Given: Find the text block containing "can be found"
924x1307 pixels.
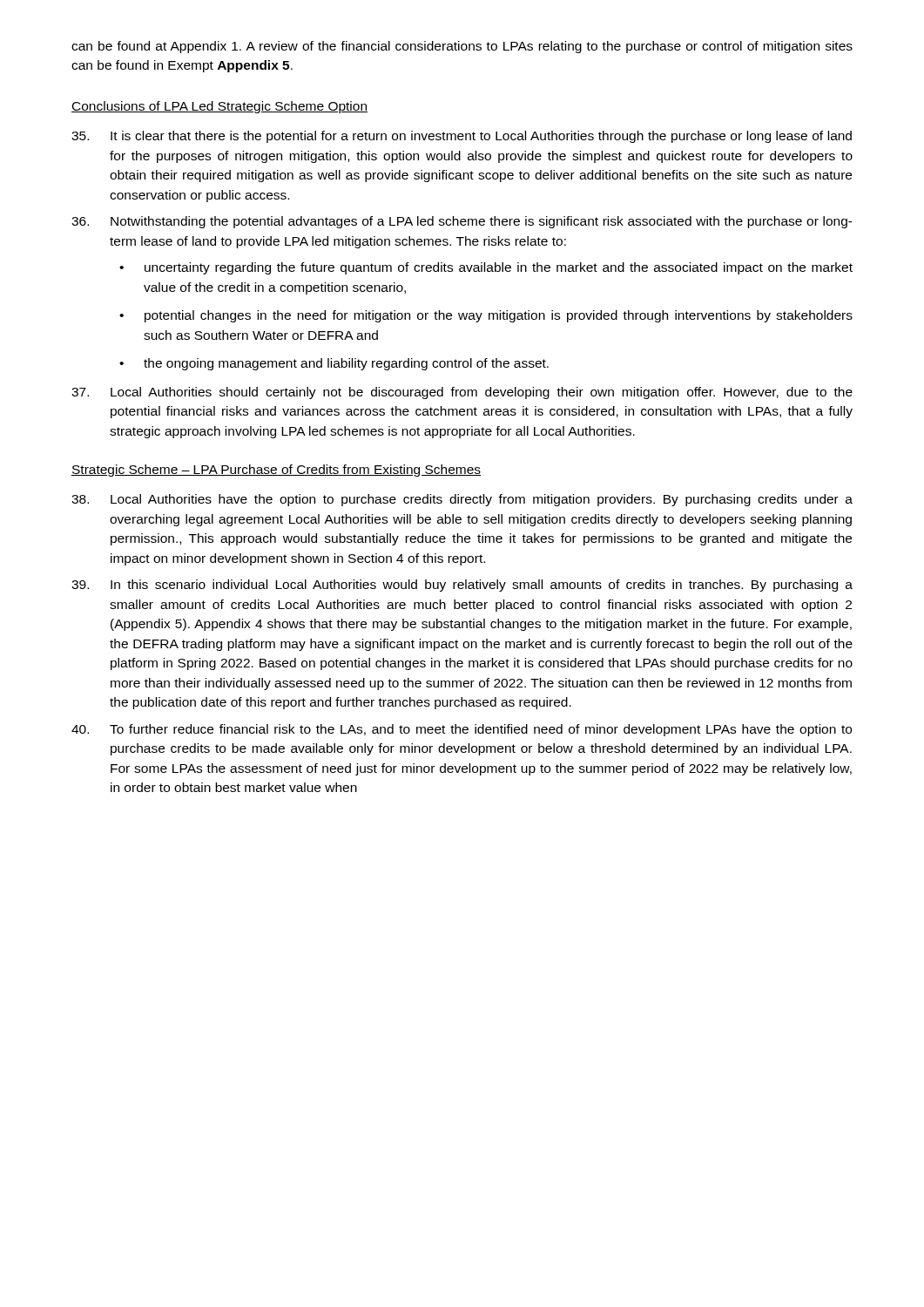Looking at the screenshot, I should pyautogui.click(x=462, y=55).
